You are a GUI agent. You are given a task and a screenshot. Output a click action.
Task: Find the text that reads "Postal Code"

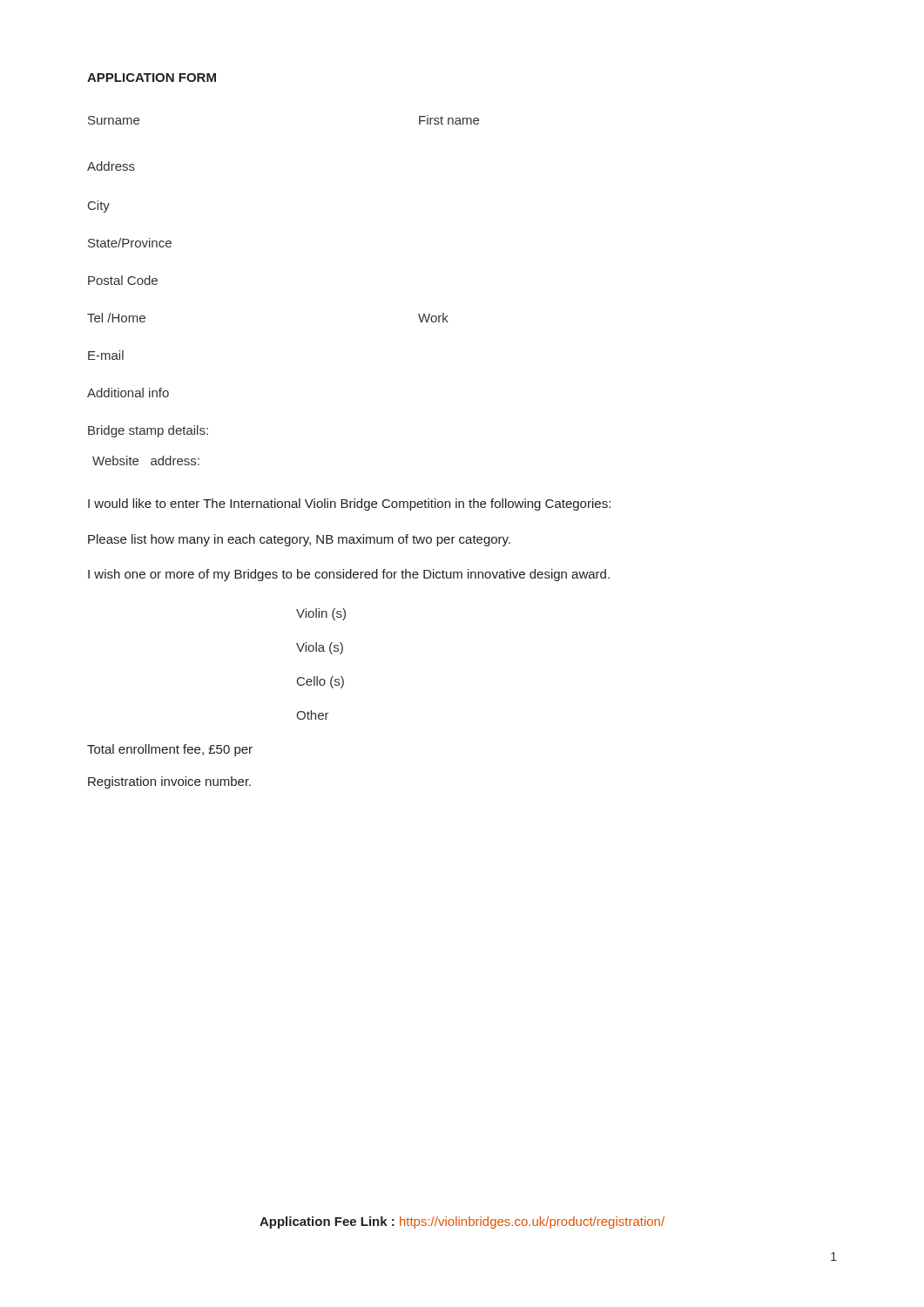(123, 280)
